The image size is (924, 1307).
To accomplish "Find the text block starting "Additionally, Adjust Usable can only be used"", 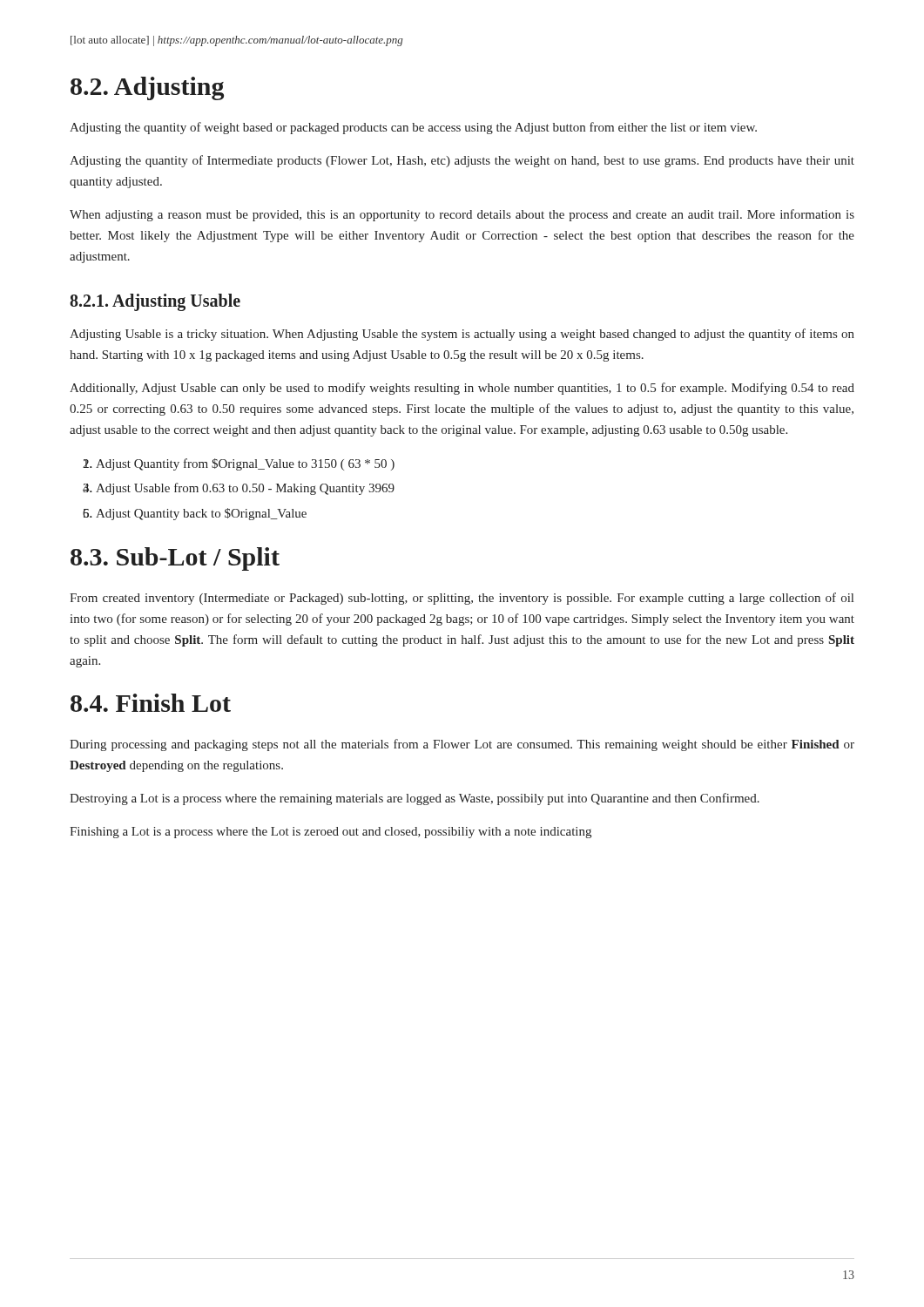I will point(462,409).
